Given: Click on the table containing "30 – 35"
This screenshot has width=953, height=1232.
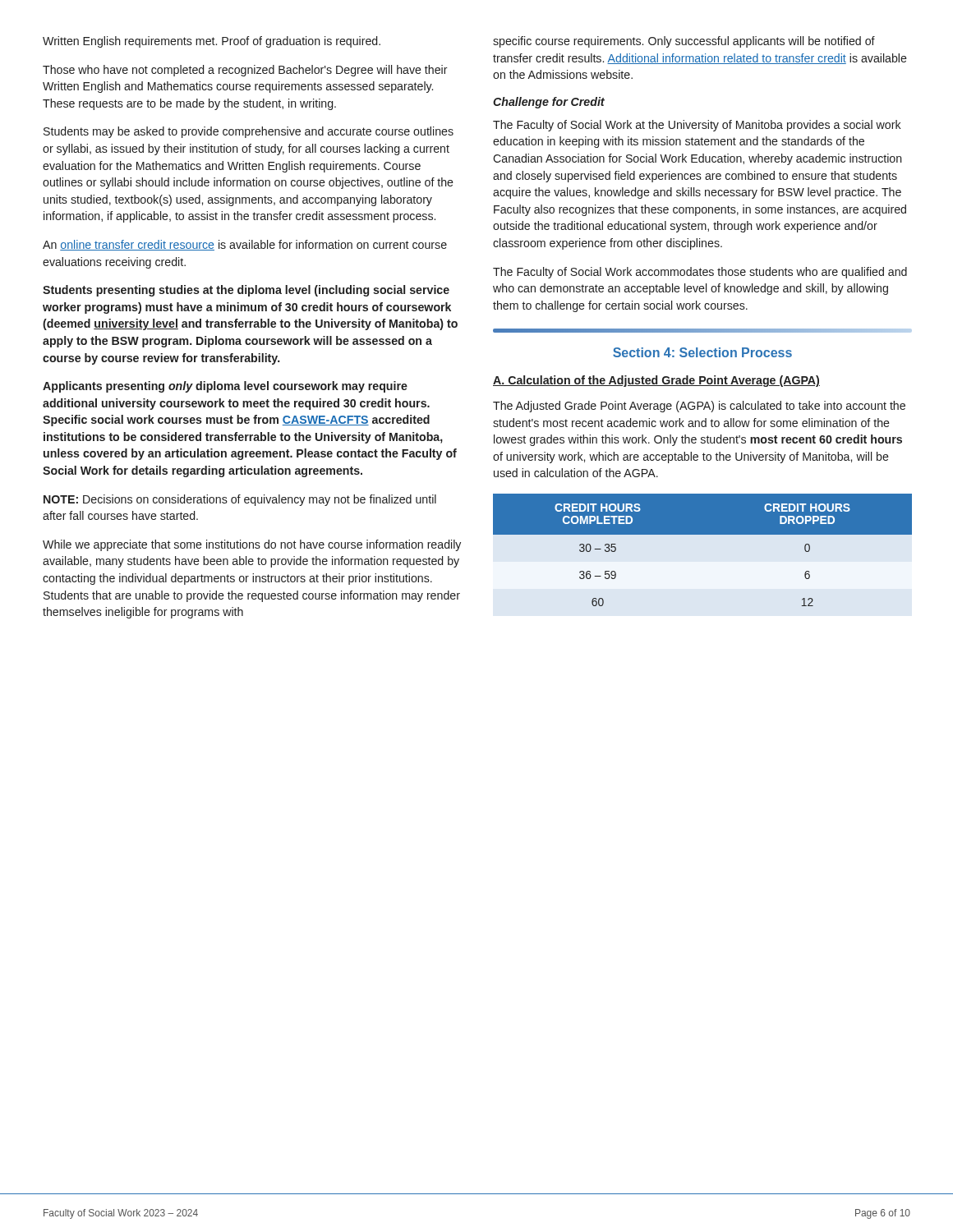Looking at the screenshot, I should (702, 555).
